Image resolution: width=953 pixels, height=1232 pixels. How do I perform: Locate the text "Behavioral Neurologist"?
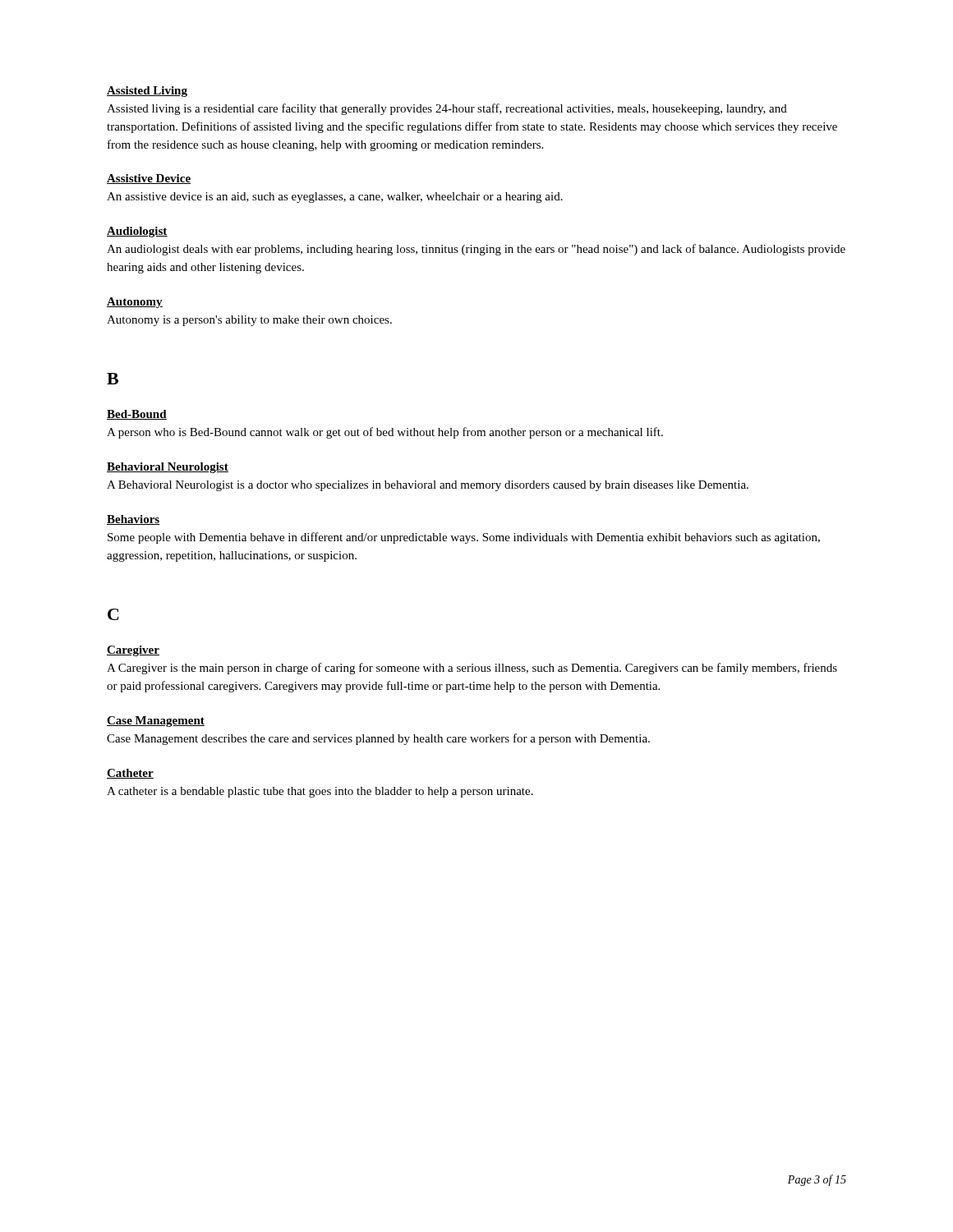[x=167, y=466]
